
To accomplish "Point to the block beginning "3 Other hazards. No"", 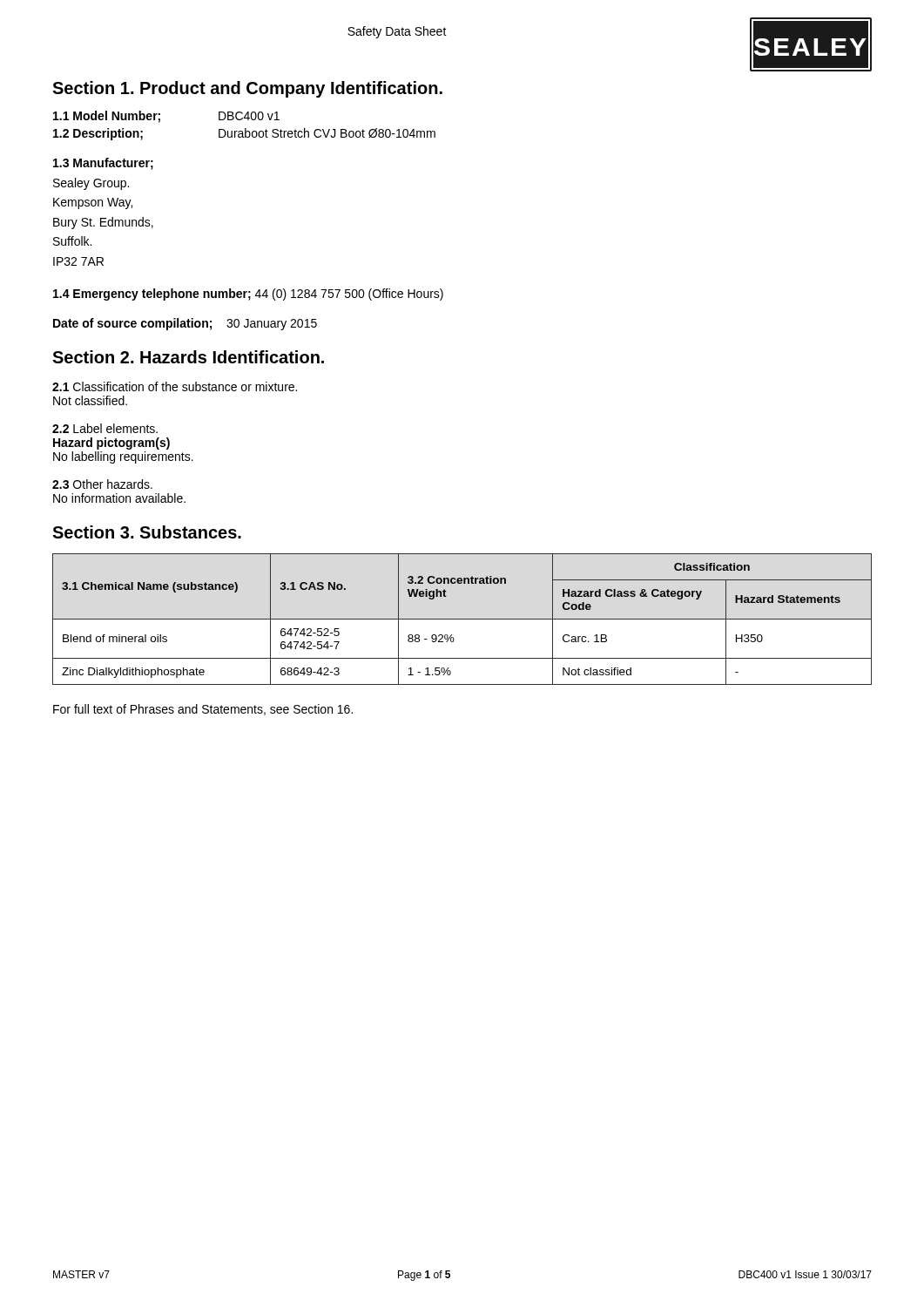I will pos(119,491).
